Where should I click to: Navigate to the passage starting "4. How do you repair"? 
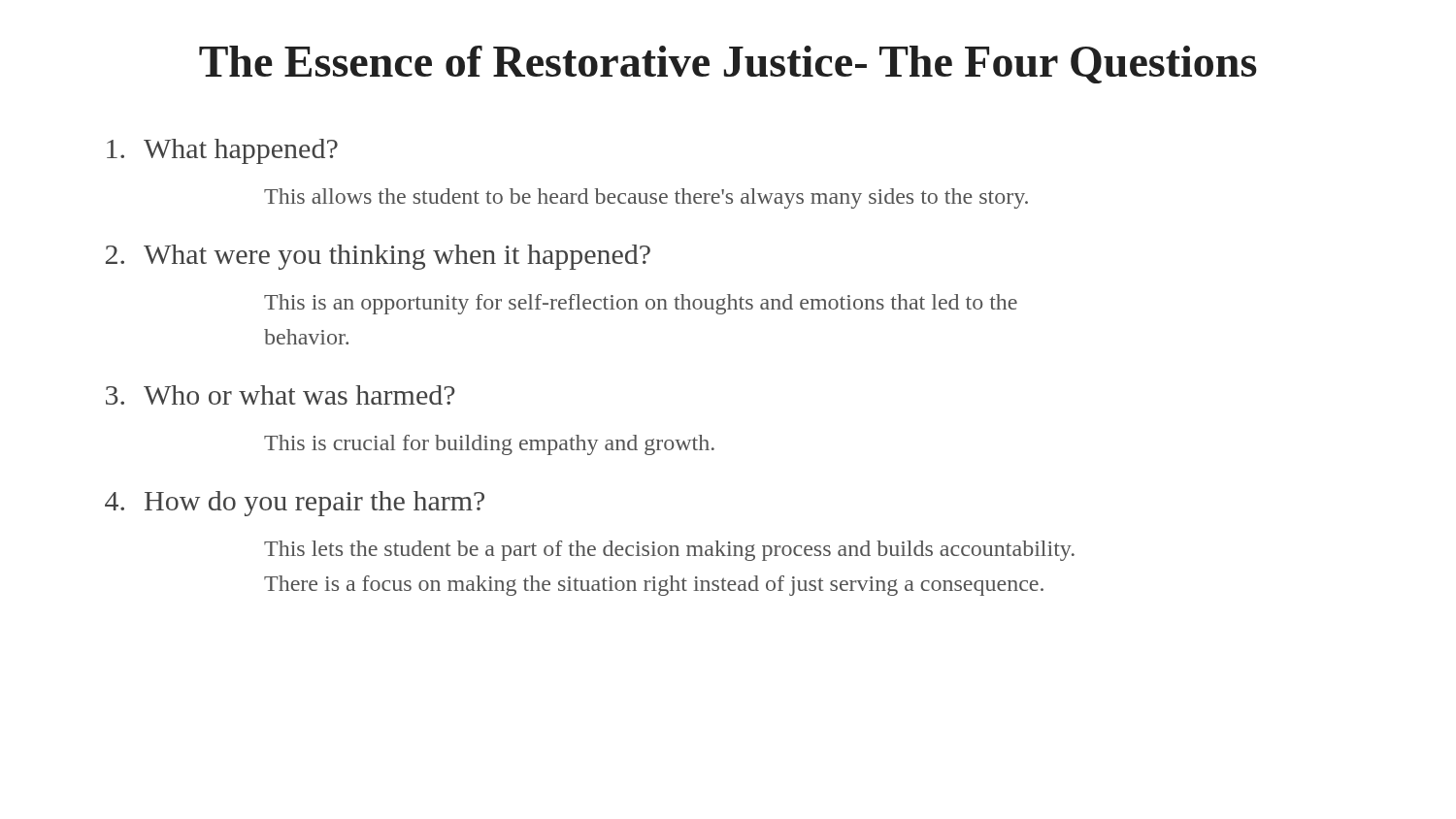[295, 504]
